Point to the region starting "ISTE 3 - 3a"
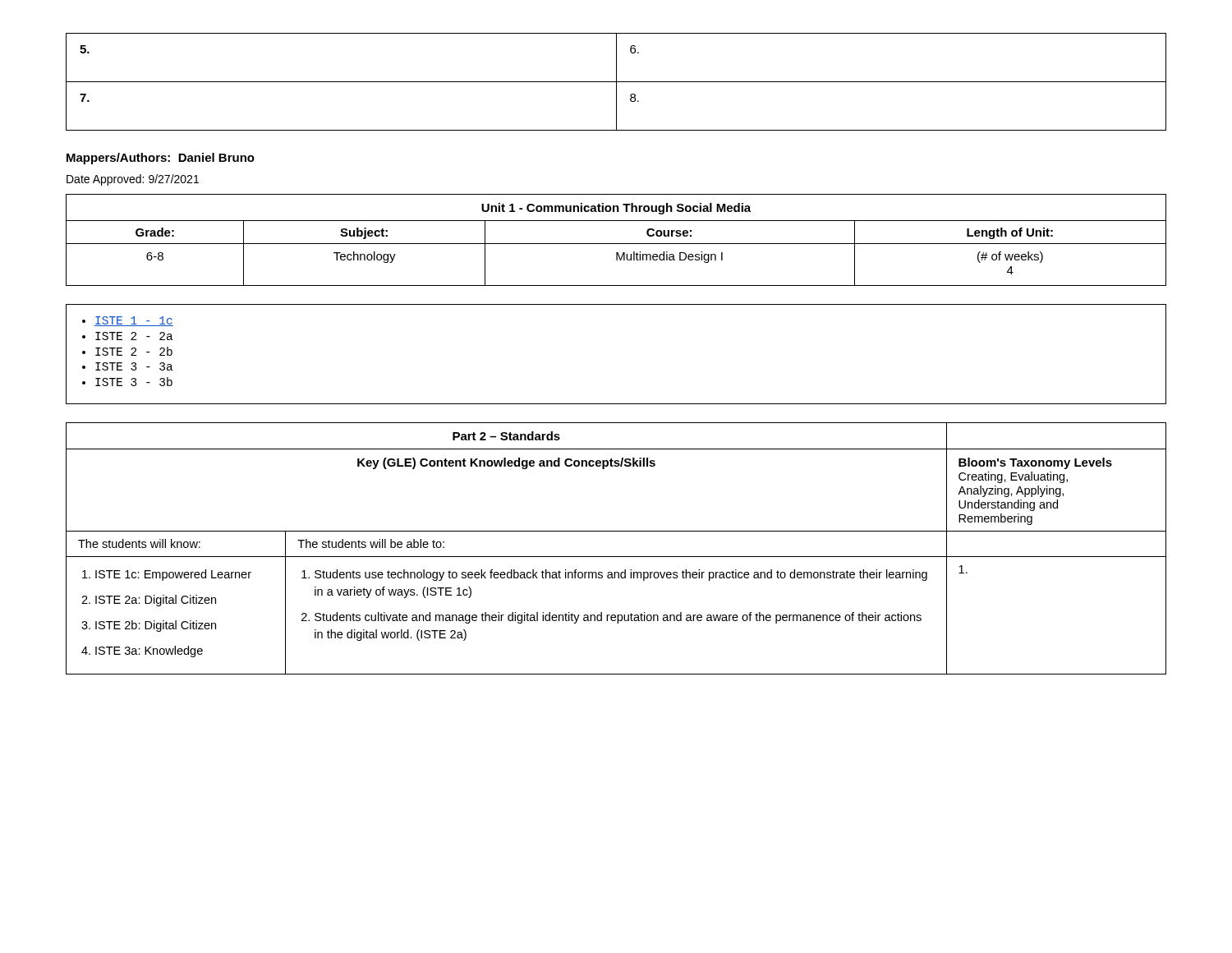The image size is (1232, 953). pos(128,366)
